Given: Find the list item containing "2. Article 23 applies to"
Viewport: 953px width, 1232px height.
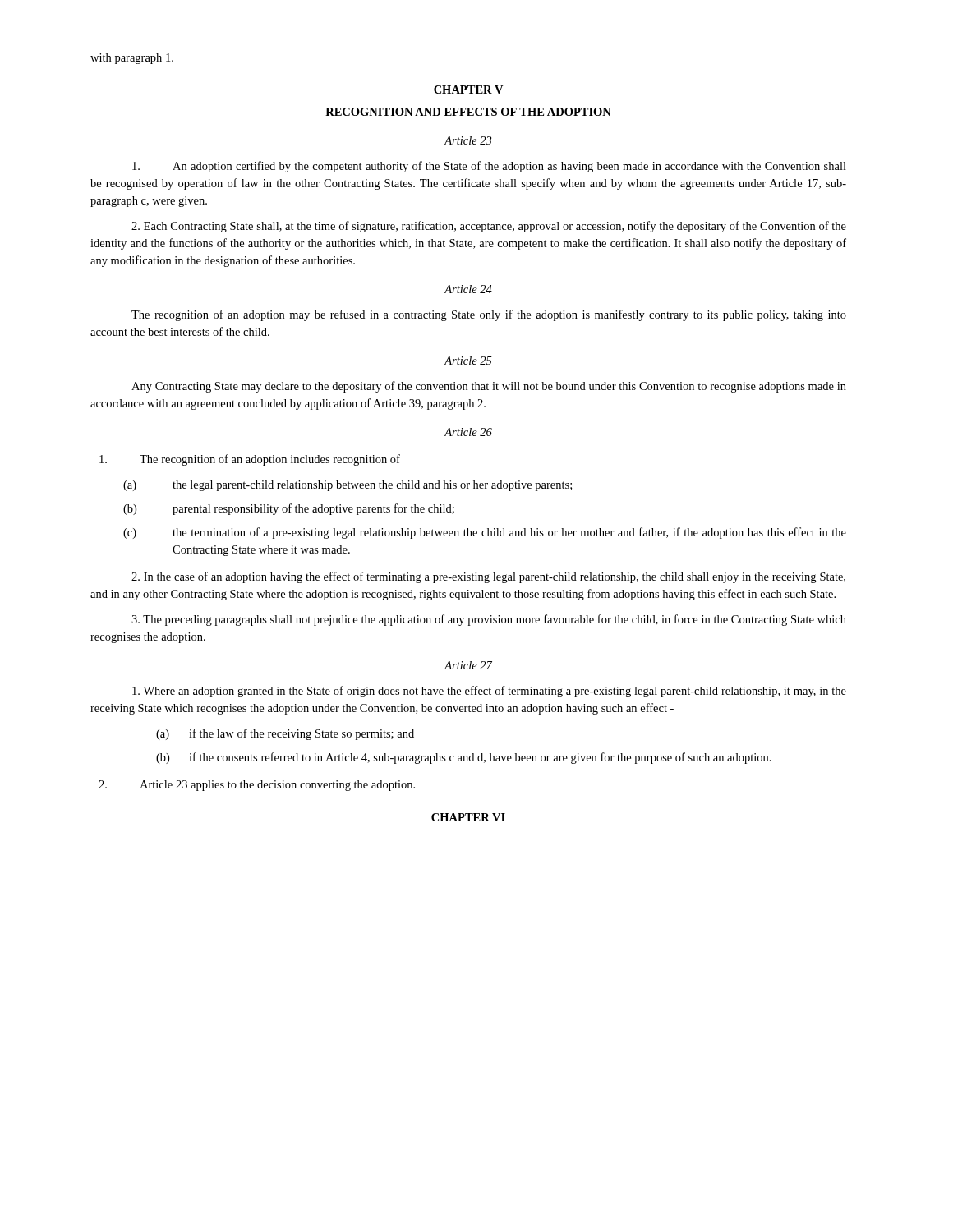Looking at the screenshot, I should pos(257,786).
